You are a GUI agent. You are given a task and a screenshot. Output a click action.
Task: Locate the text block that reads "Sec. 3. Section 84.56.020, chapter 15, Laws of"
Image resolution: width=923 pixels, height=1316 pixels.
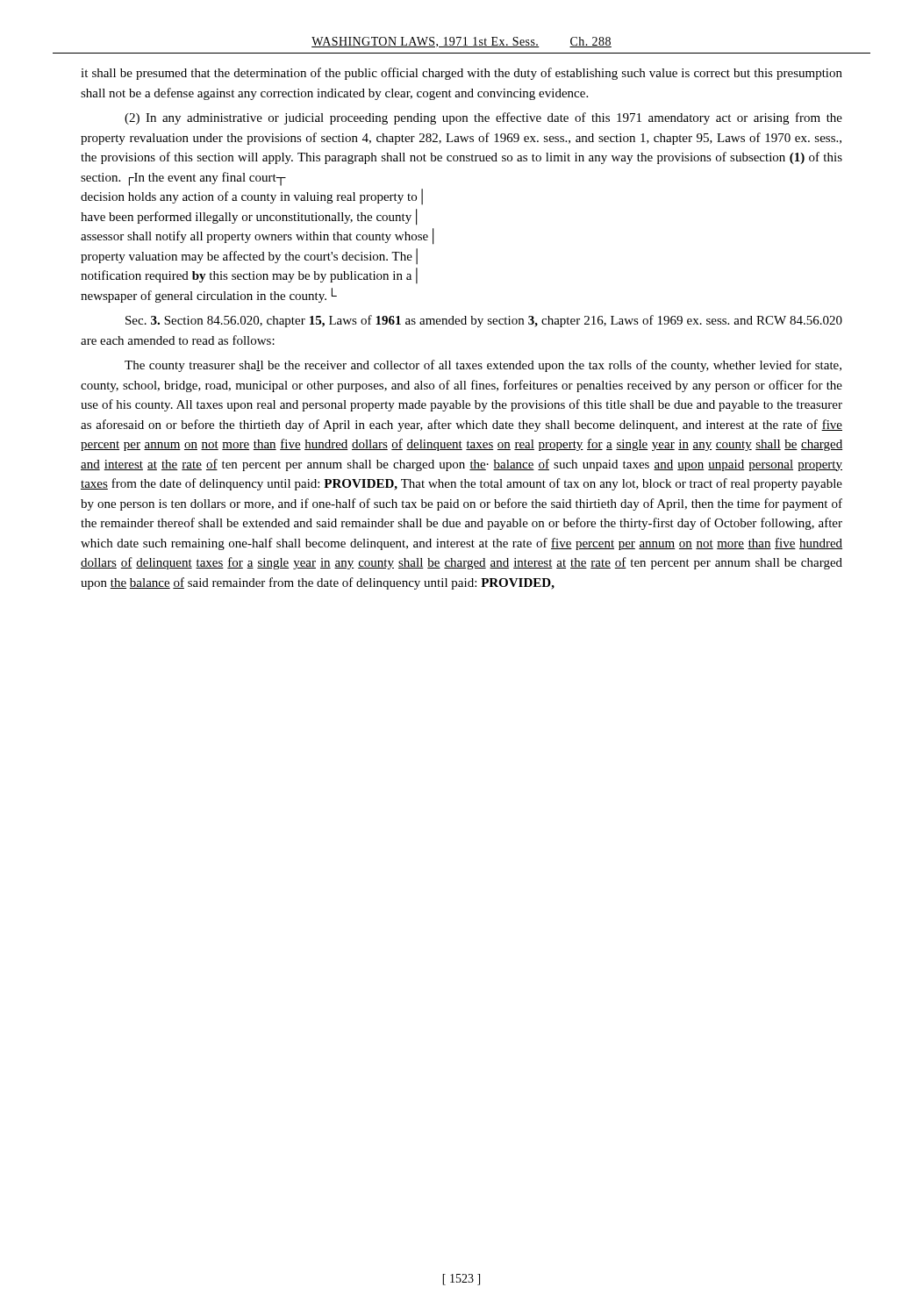462,330
